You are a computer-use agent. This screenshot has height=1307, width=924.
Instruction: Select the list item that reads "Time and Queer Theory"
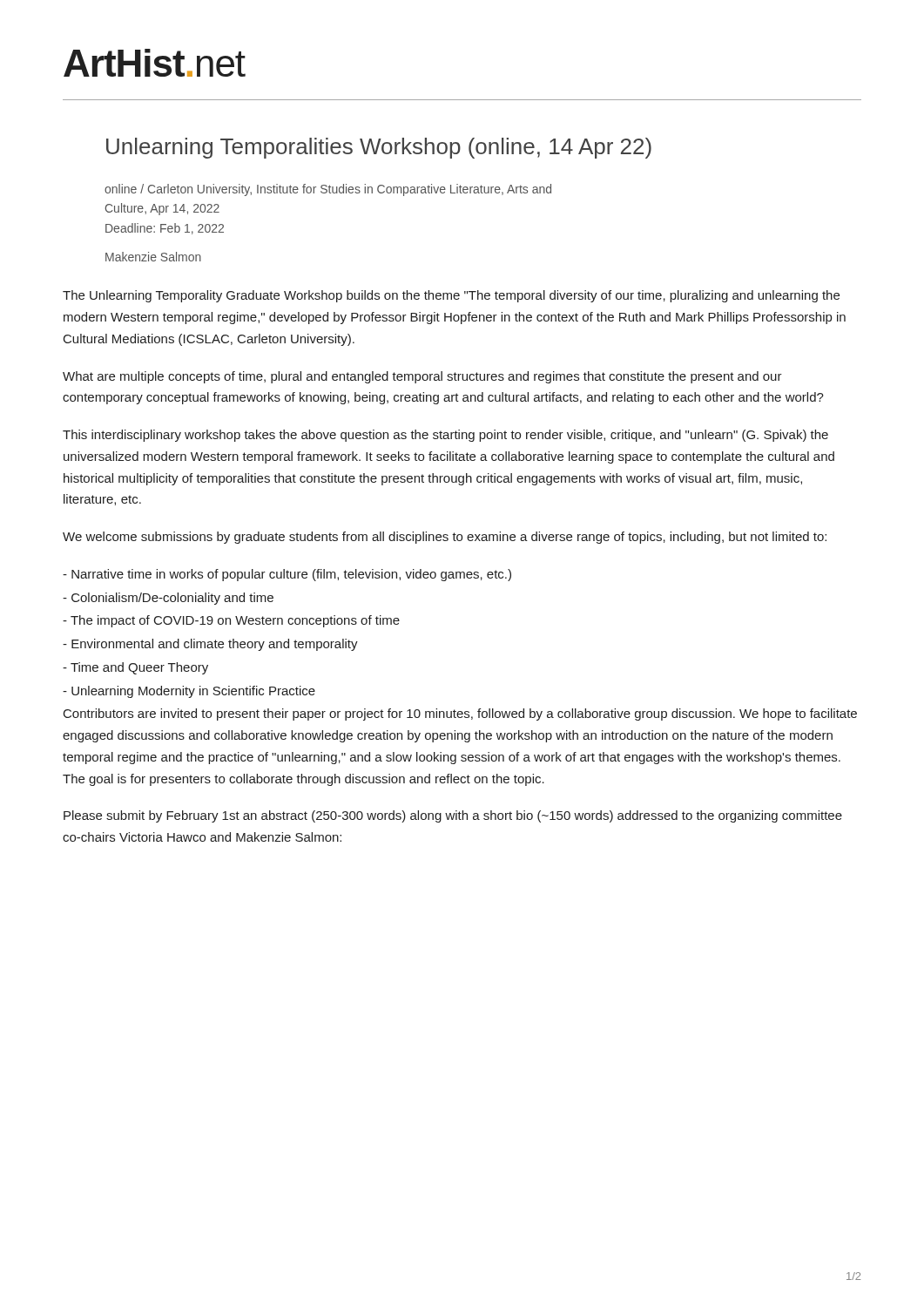[x=135, y=668]
